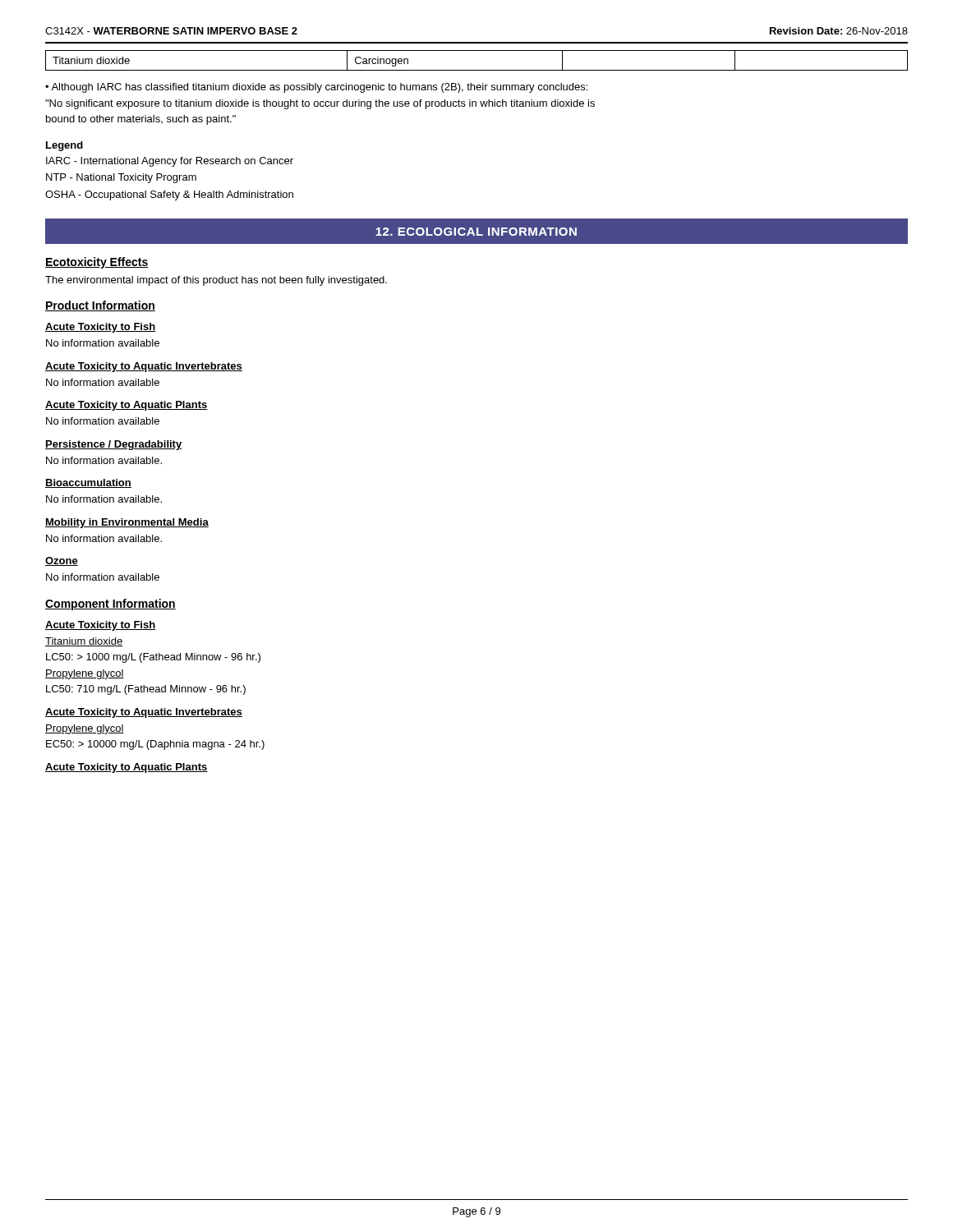Click the passage that begins "IARC - International Agency for Research"
The height and width of the screenshot is (1232, 953).
[x=170, y=177]
